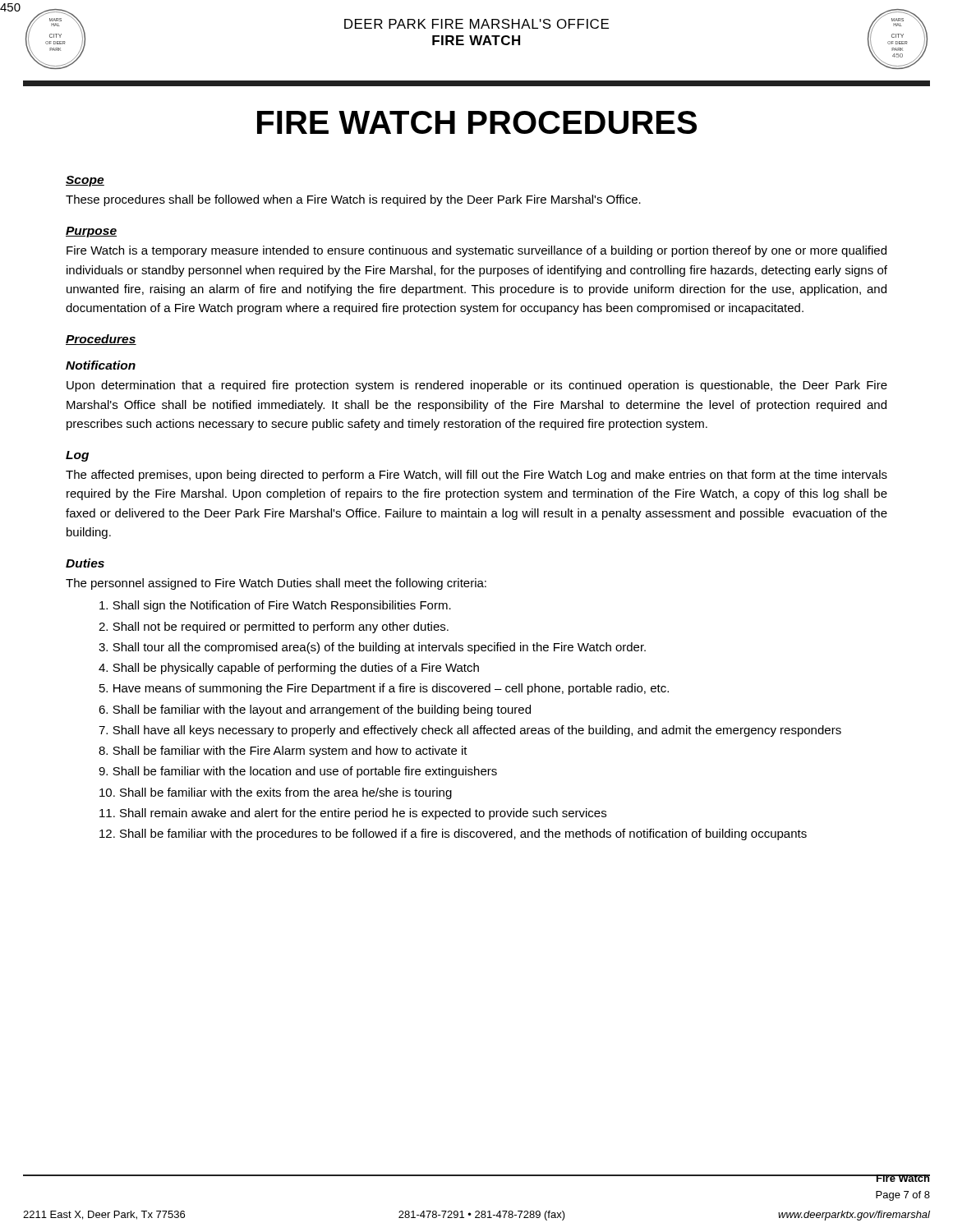The image size is (953, 1232).
Task: Point to the block beginning "11. Shall remain awake and alert"
Action: pos(353,813)
